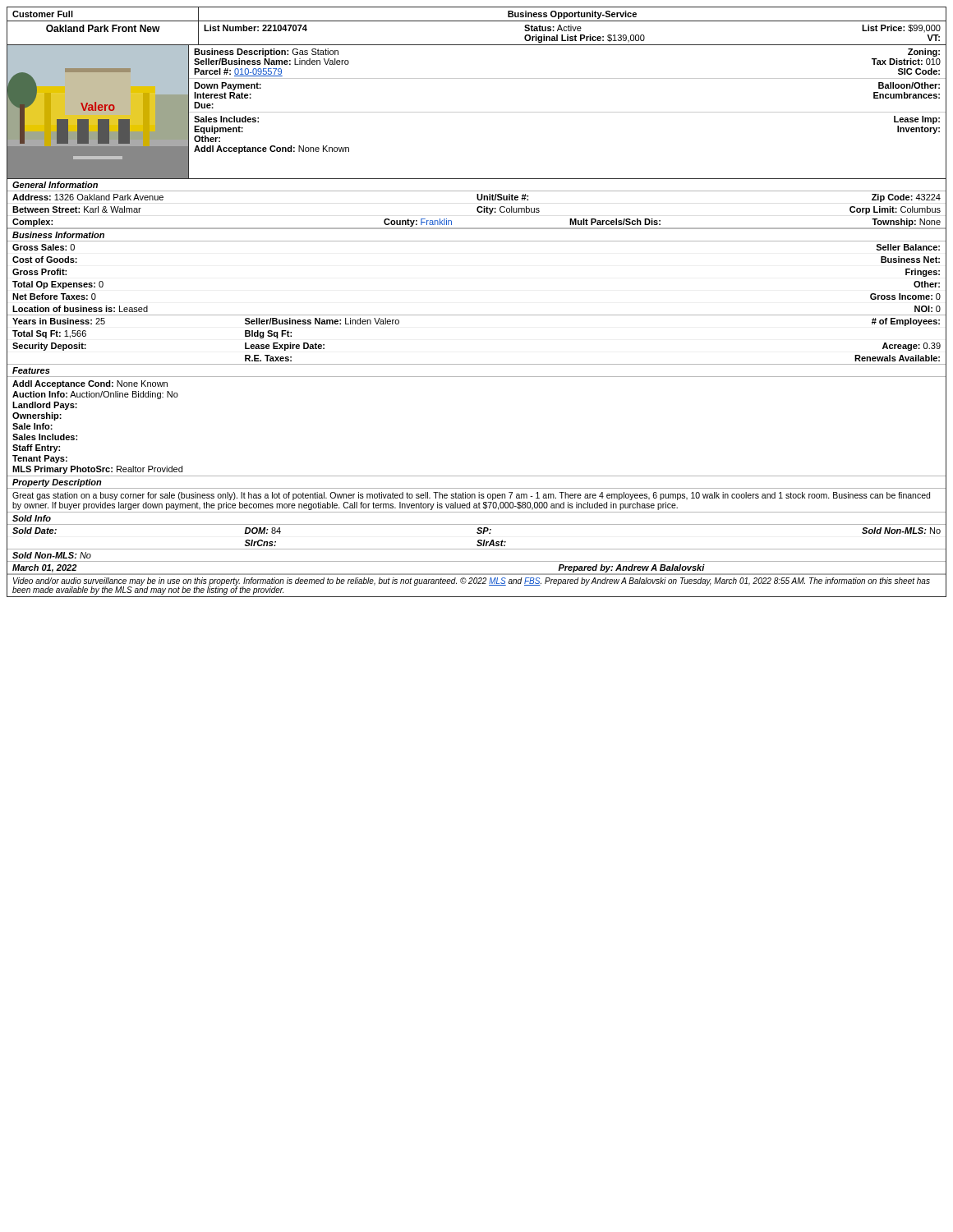953x1232 pixels.
Task: Click on the block starting "Location of business is: Leased NOI: 0"
Action: tap(476, 309)
